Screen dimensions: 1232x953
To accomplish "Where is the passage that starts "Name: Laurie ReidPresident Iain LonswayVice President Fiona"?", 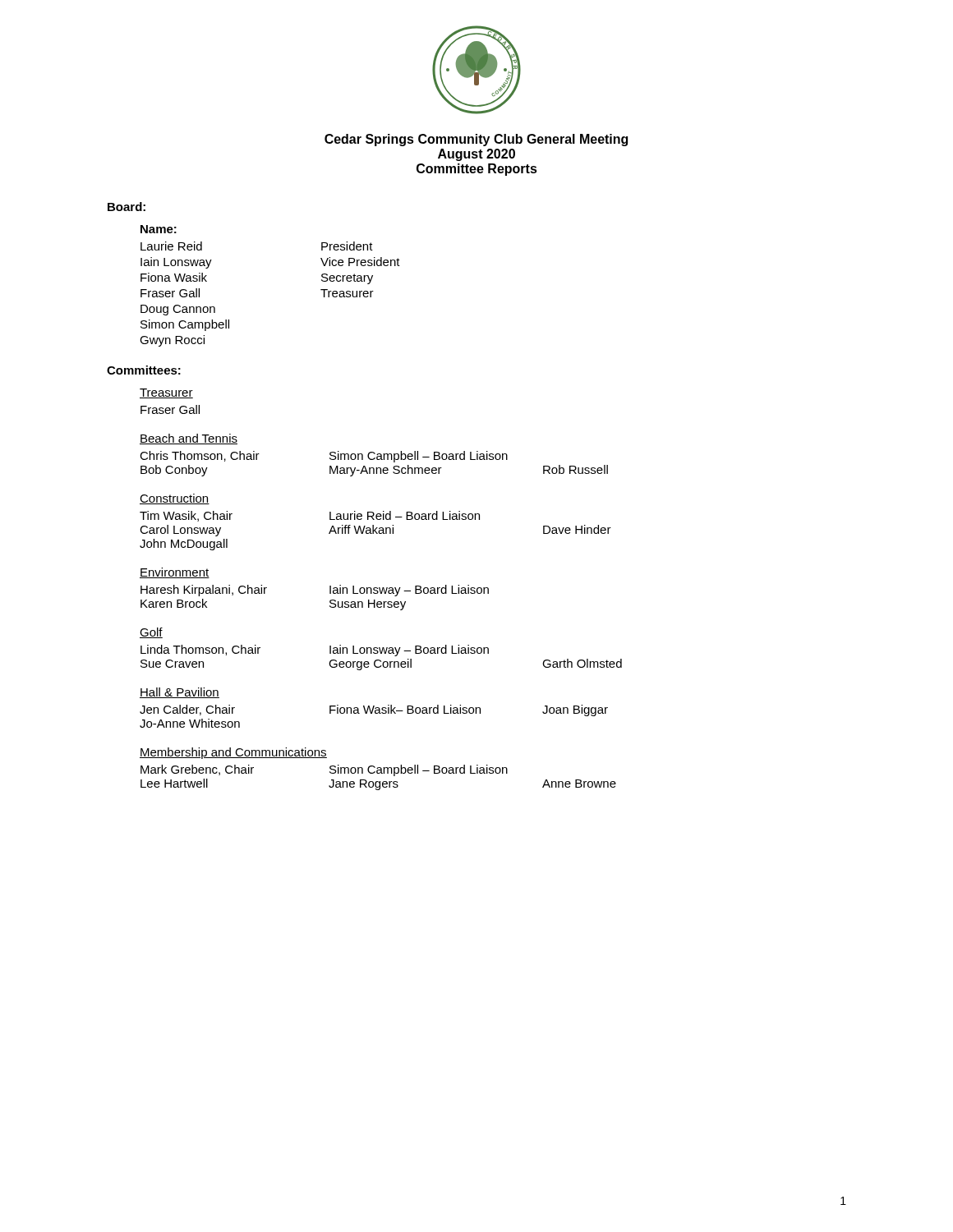I will coord(159,229).
